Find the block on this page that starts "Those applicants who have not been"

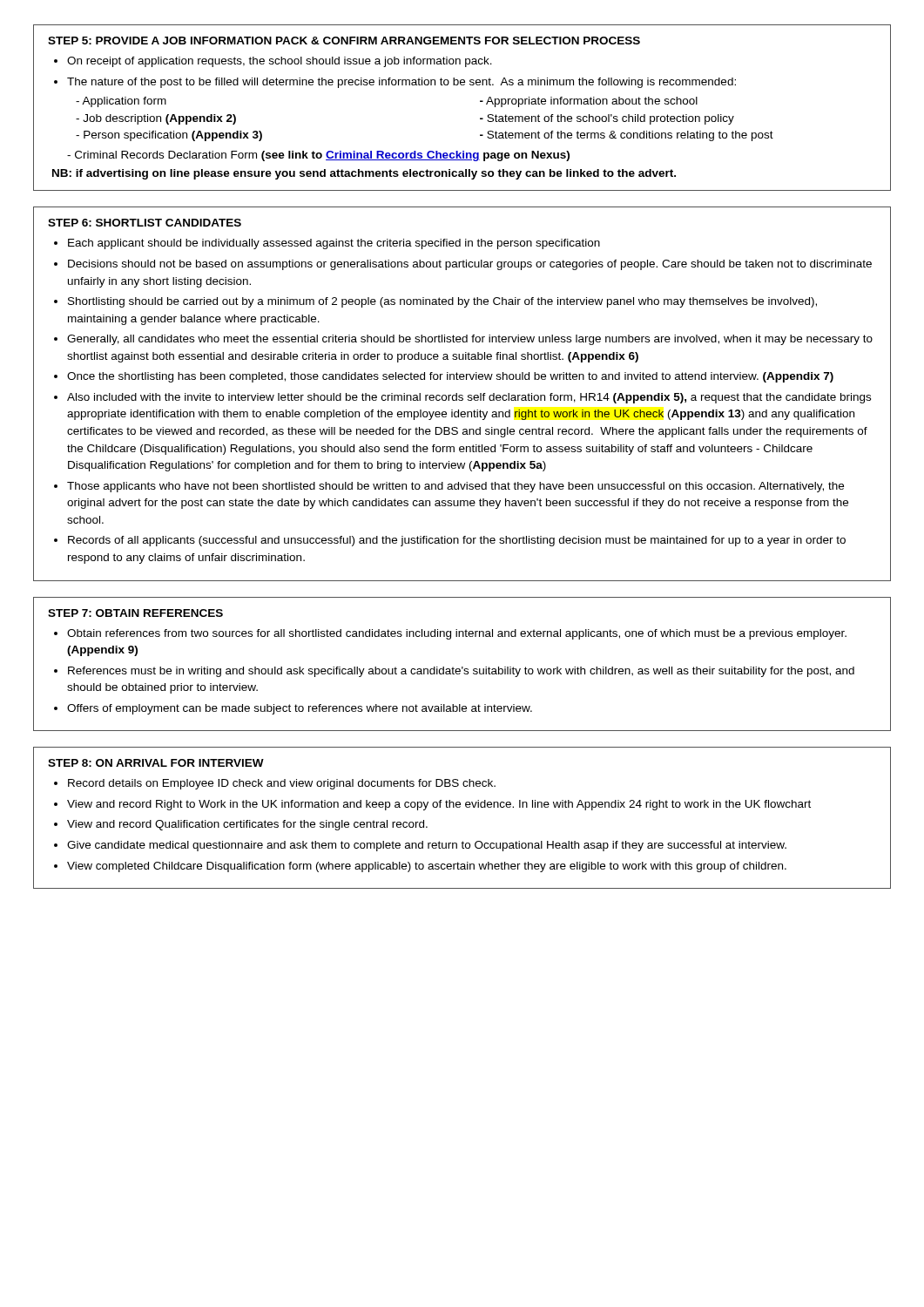[458, 503]
